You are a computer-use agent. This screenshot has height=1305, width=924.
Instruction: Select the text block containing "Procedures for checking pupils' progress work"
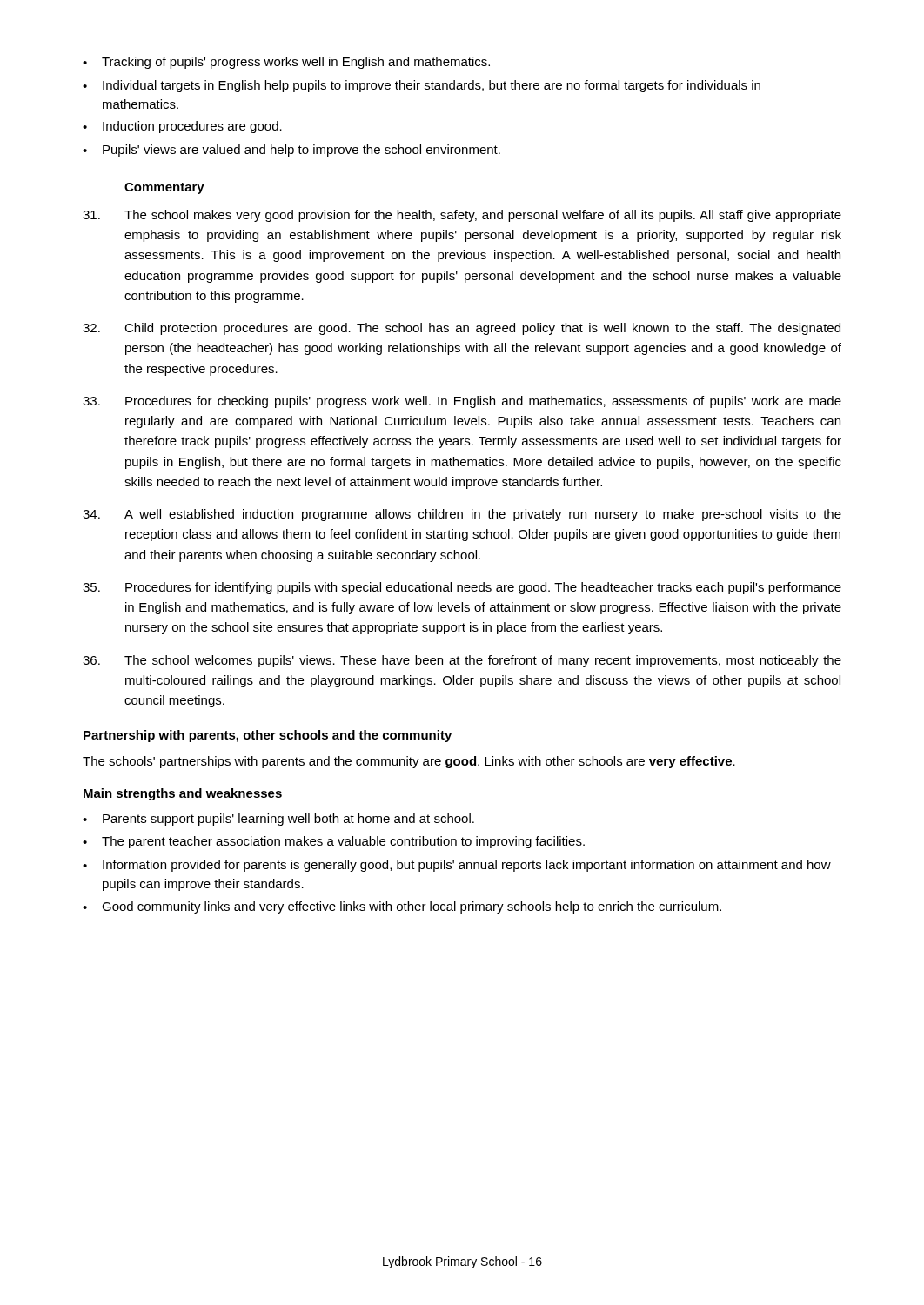462,441
